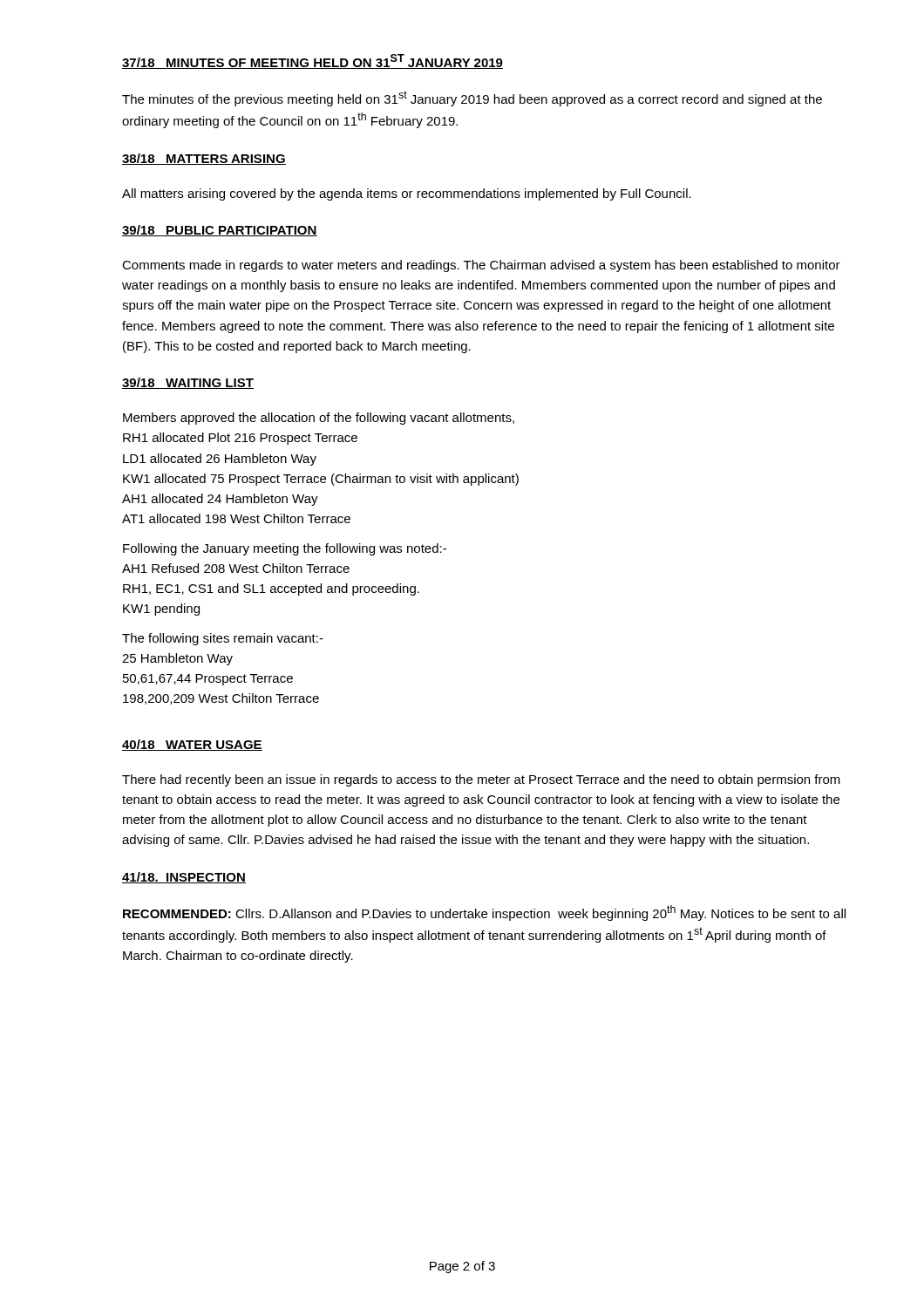Point to the block beginning "Comments made in regards to water"
This screenshot has height=1308, width=924.
pyautogui.click(x=481, y=305)
